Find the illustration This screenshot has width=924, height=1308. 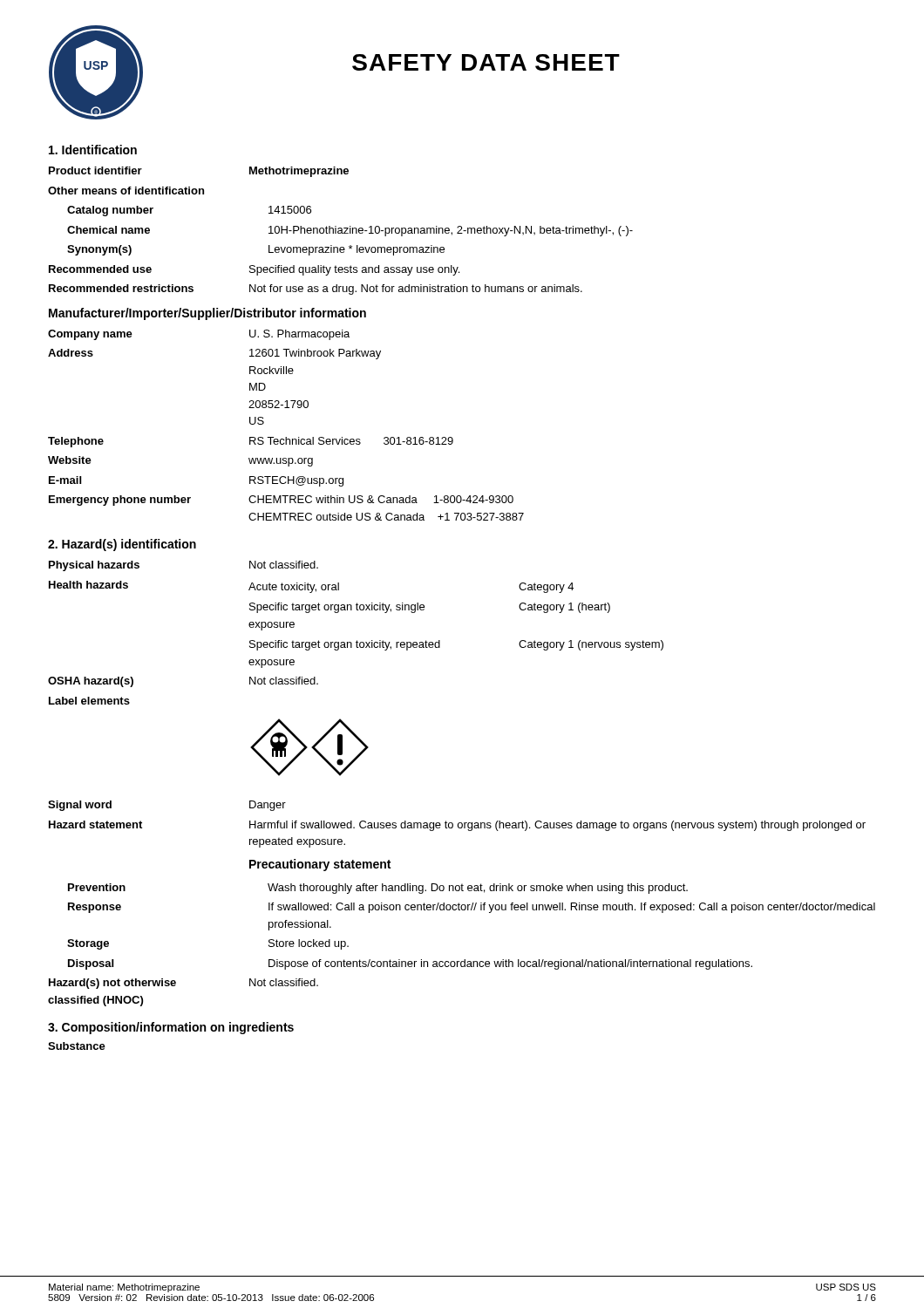(309, 753)
